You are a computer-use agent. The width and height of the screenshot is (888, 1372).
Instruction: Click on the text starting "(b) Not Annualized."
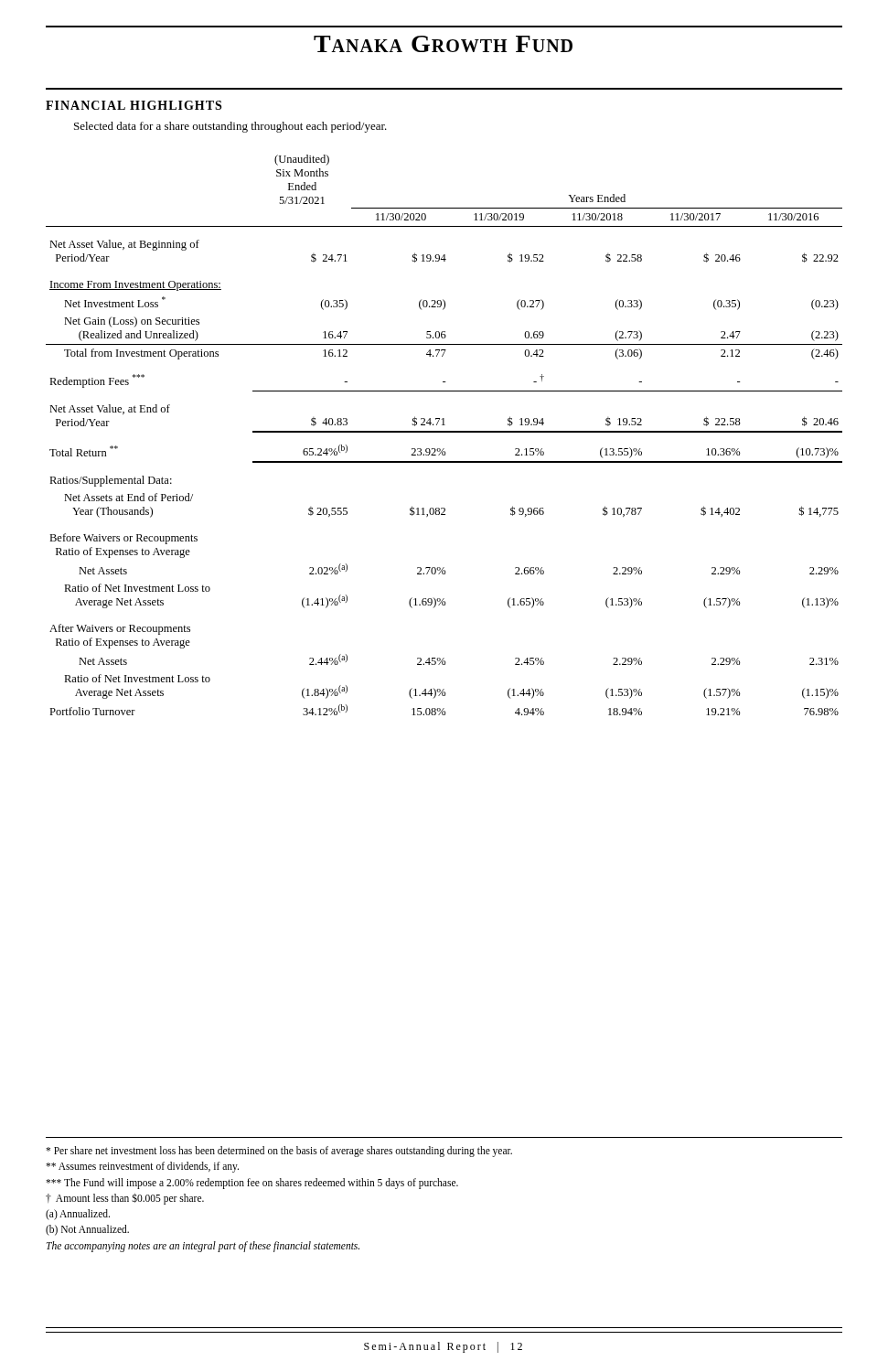click(x=88, y=1230)
